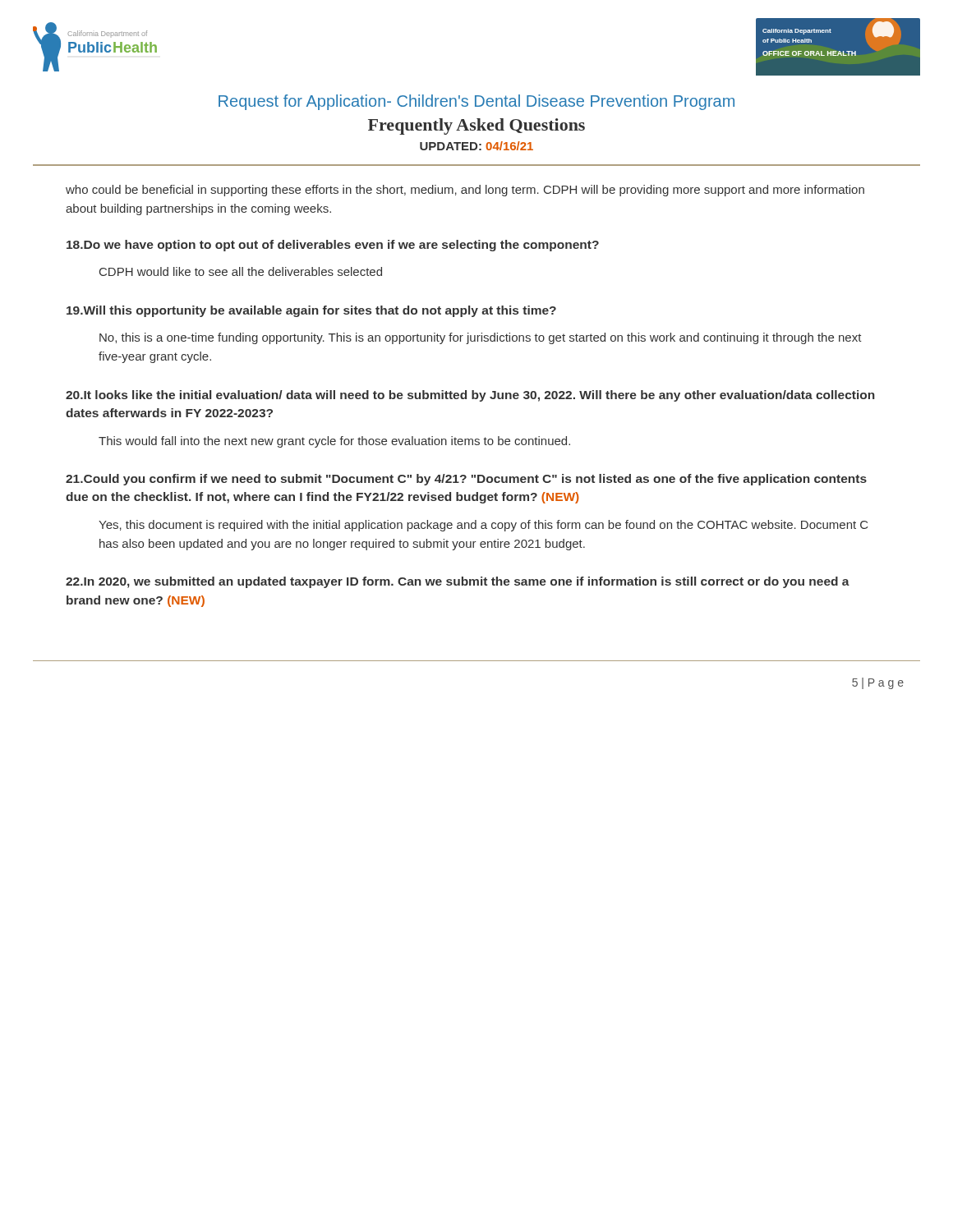
Task: Find the block on this page that starts "22.In 2020, we submitted an updated taxpayer ID"
Action: [x=476, y=591]
